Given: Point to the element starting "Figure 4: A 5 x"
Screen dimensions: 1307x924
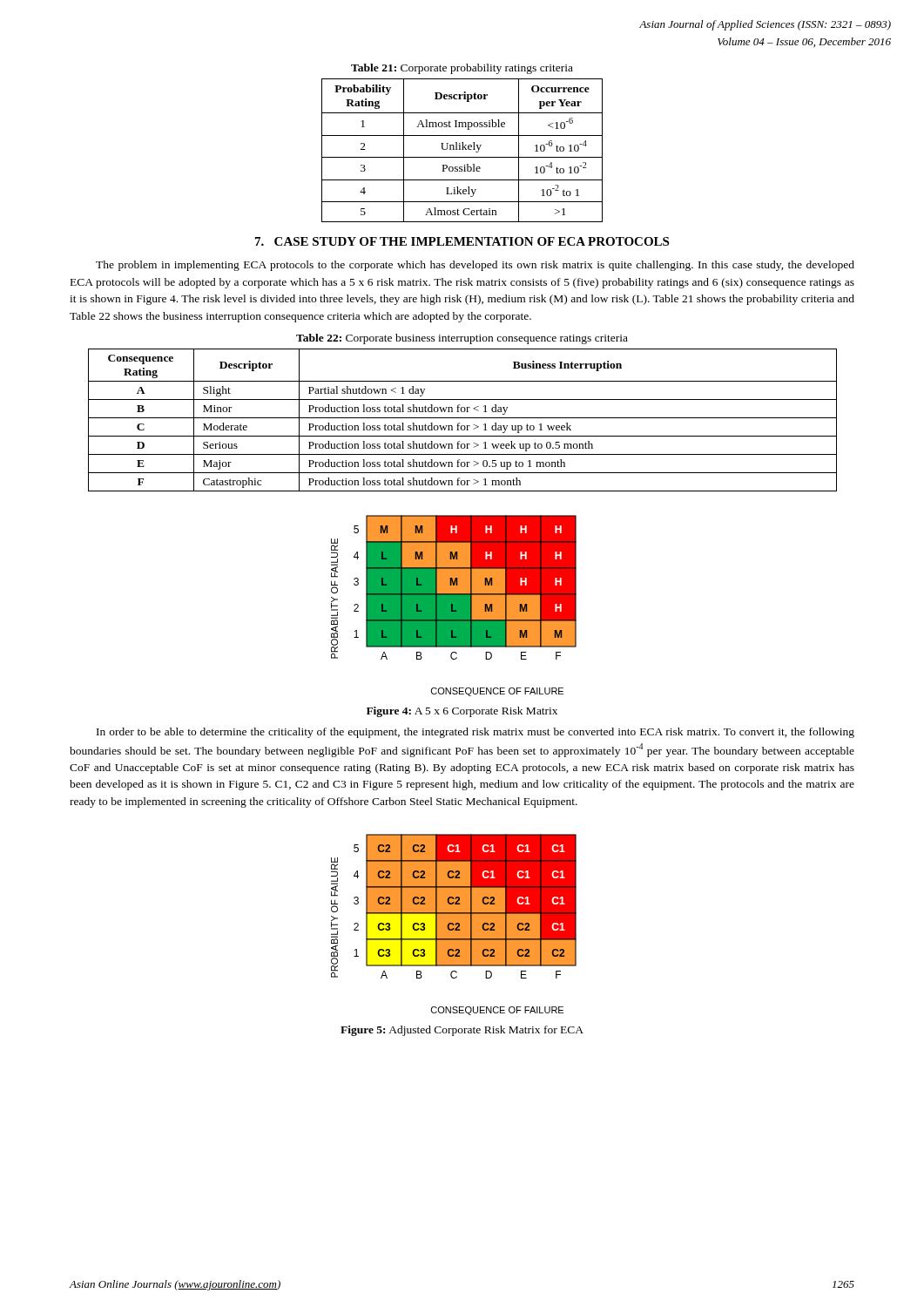Looking at the screenshot, I should coord(462,711).
